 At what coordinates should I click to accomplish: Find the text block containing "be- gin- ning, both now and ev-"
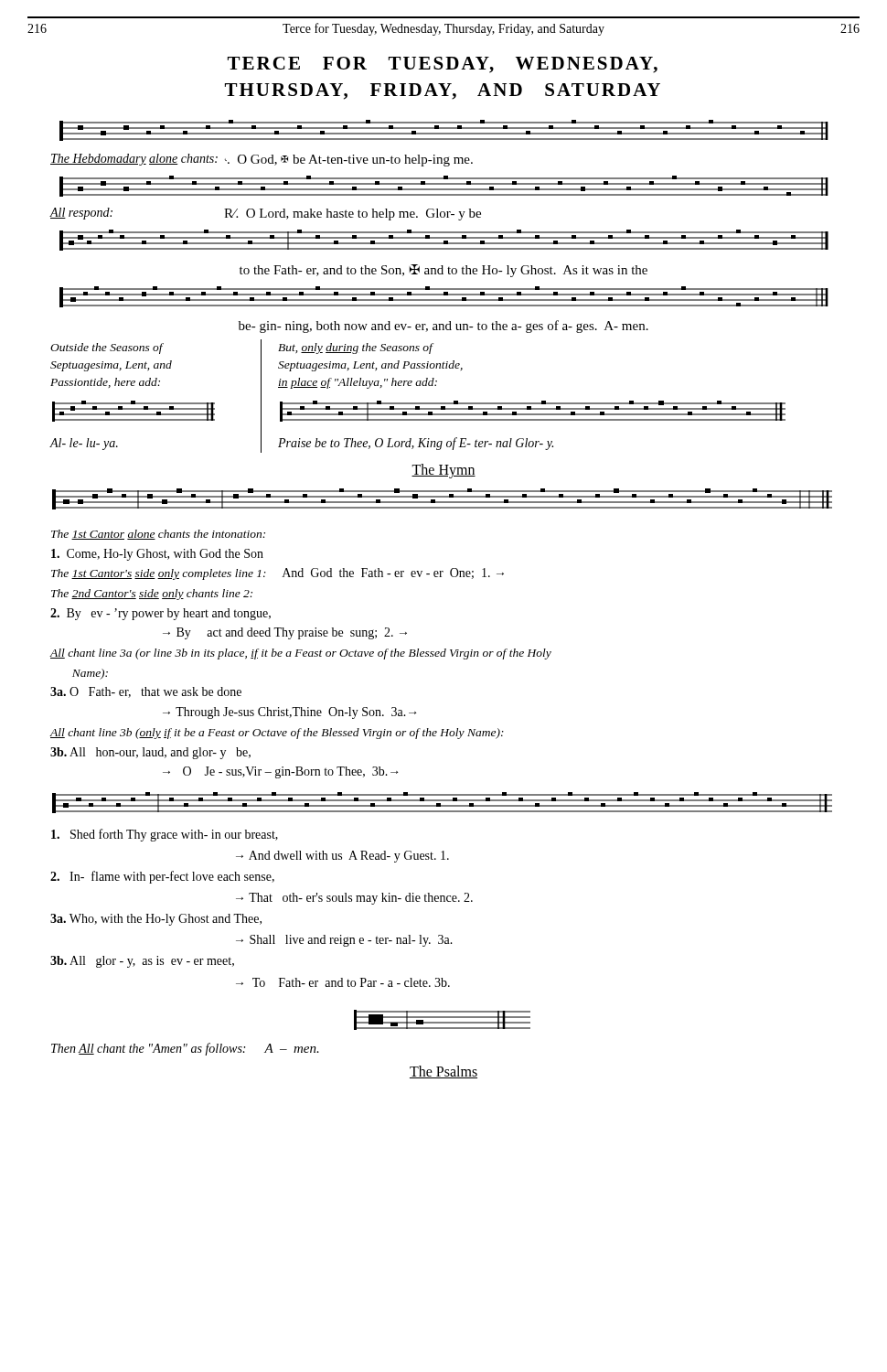444,325
